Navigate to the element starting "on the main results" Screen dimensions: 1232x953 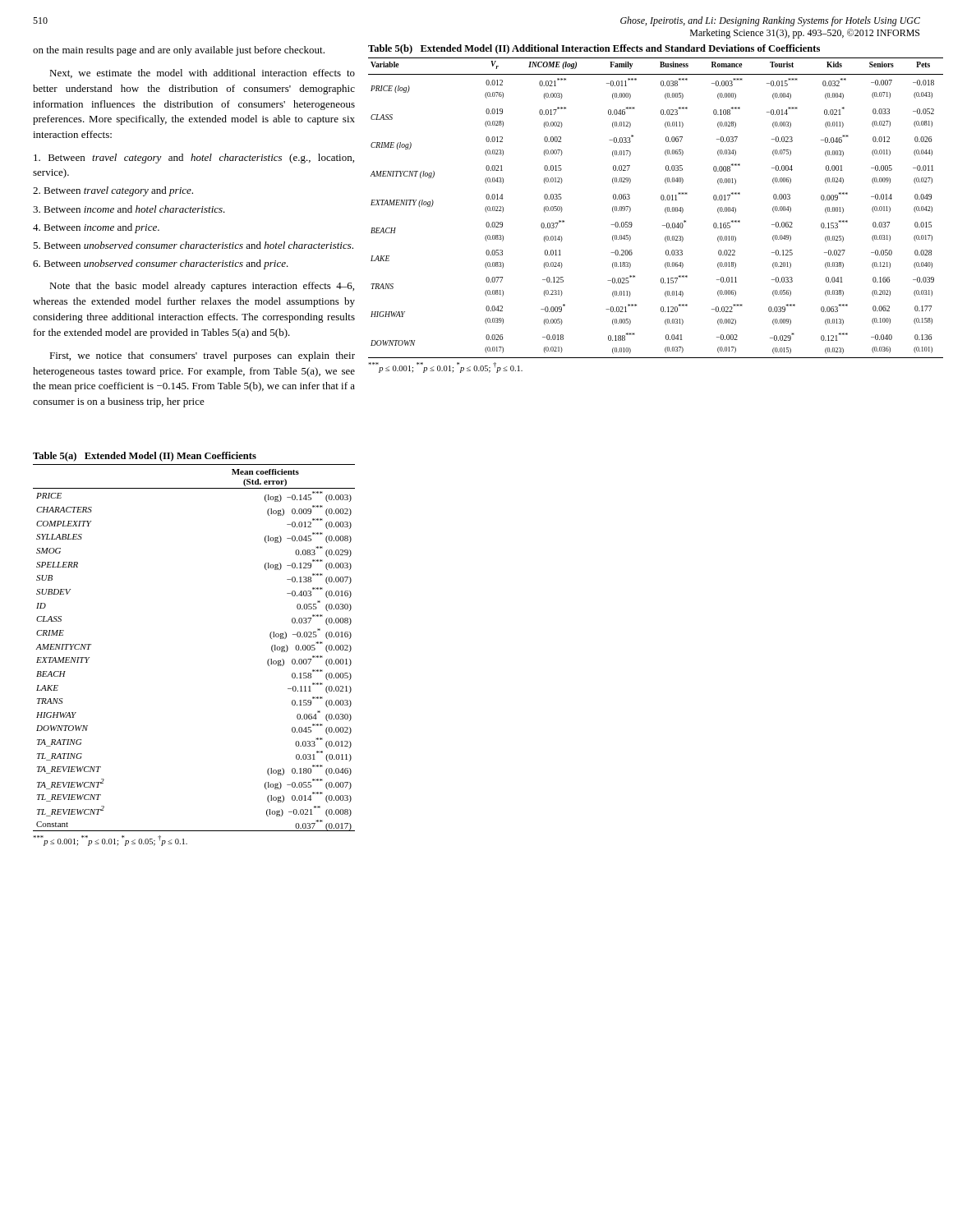179,50
